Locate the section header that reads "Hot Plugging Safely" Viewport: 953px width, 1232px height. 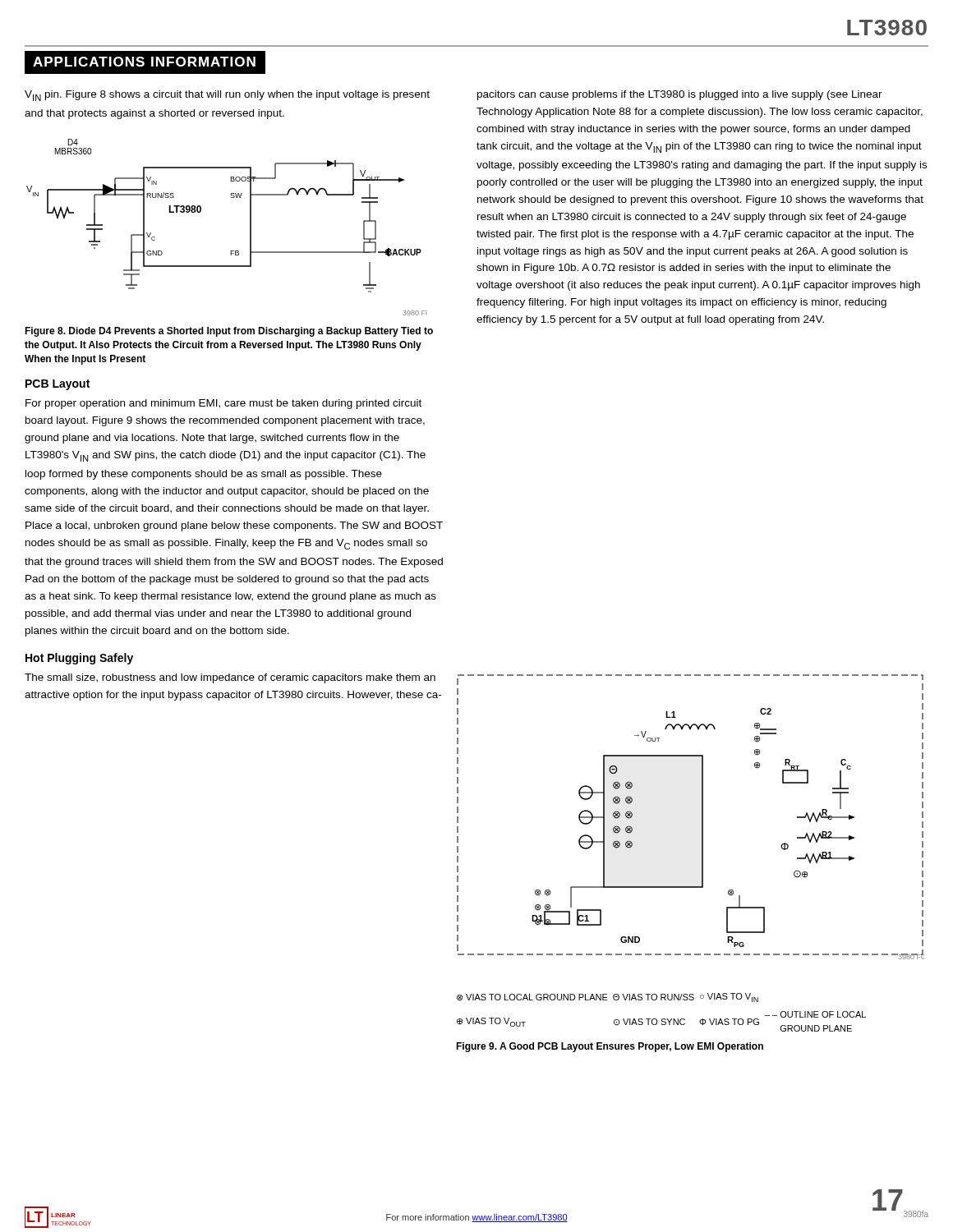(x=79, y=658)
